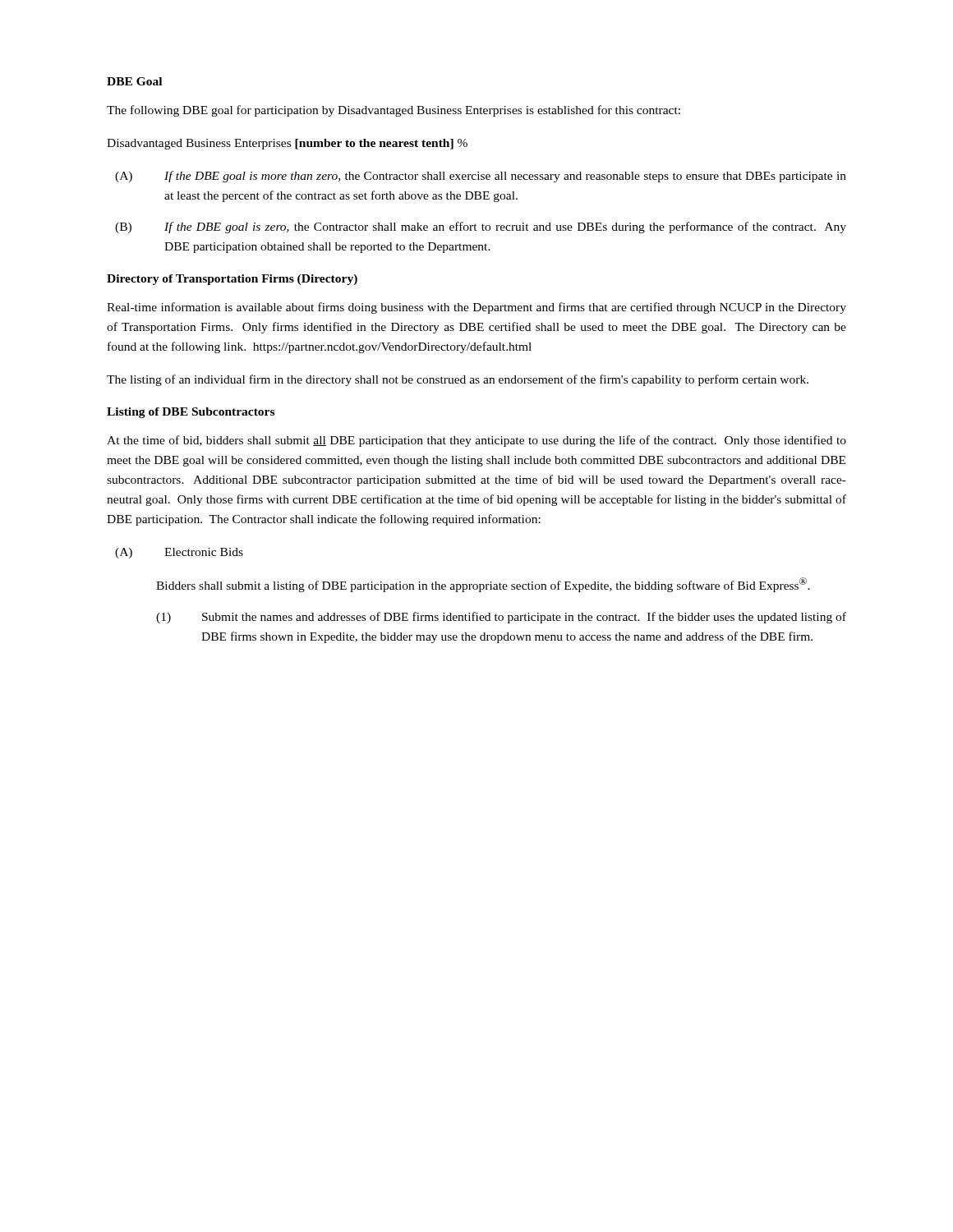Point to the block starting "Disadvantaged Business Enterprises [number"
The image size is (953, 1232).
[x=287, y=142]
